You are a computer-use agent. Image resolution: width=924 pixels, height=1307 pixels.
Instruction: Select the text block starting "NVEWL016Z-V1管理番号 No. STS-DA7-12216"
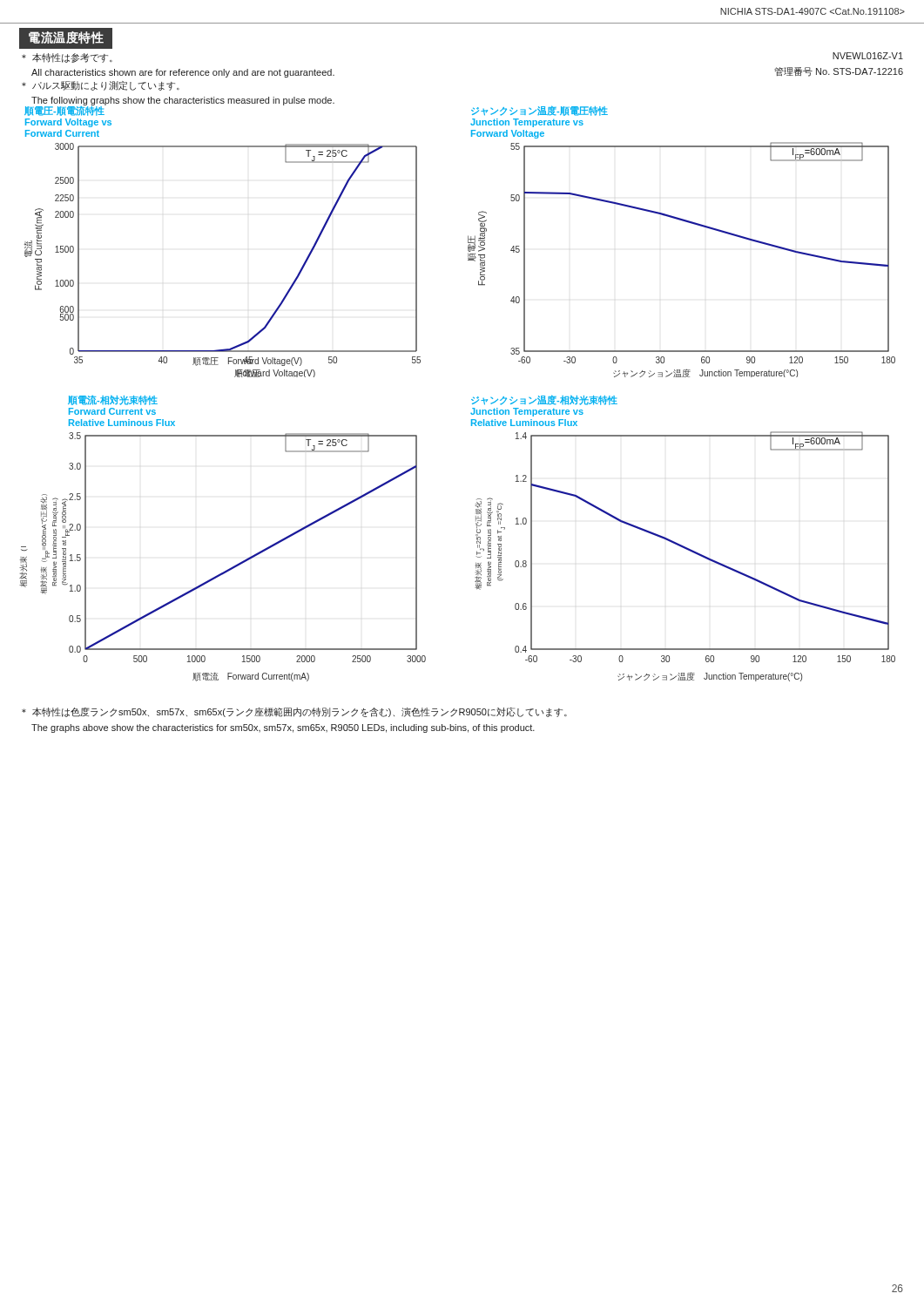pyautogui.click(x=839, y=63)
